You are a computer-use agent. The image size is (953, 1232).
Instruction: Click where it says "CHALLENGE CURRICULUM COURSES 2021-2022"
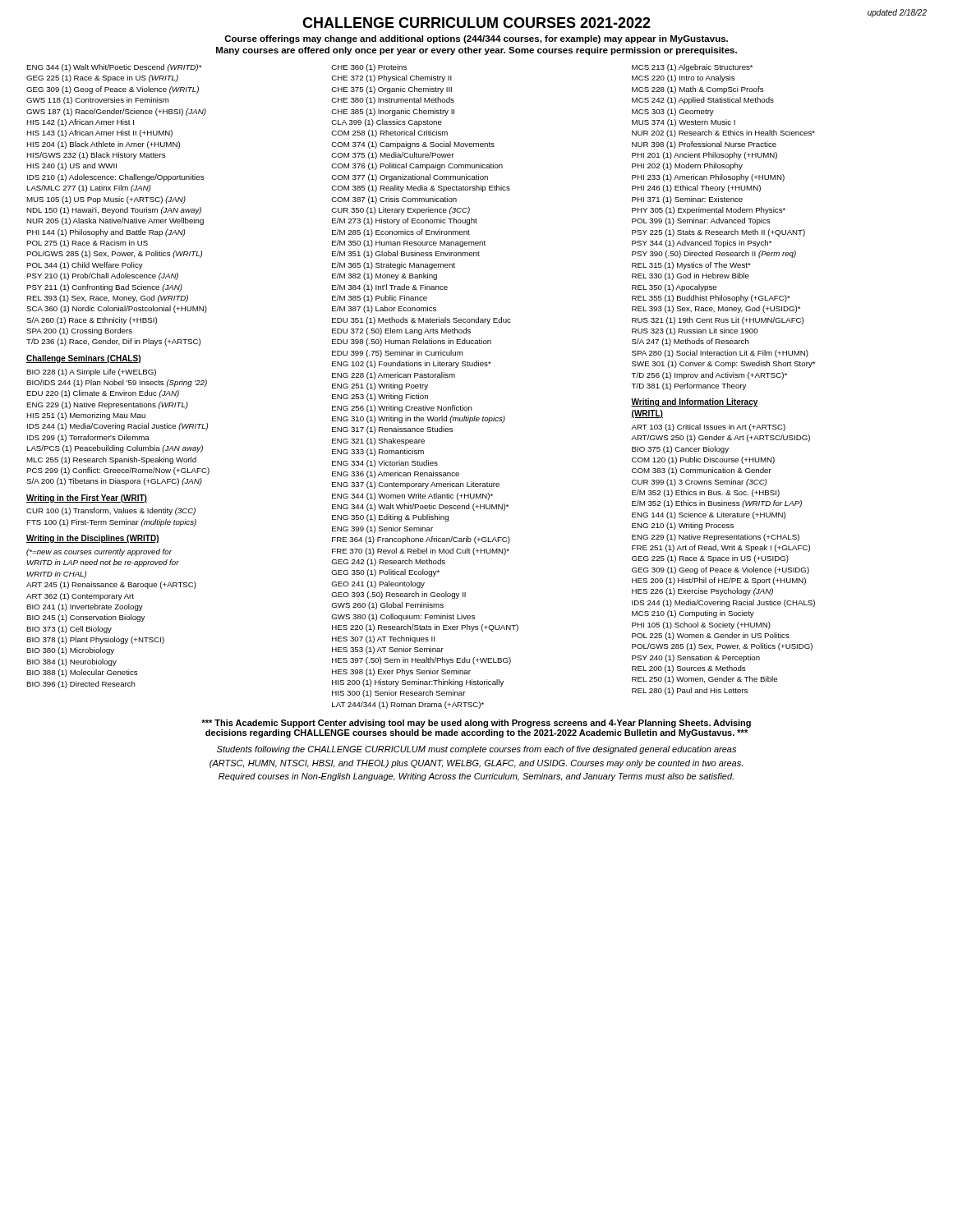tap(476, 23)
